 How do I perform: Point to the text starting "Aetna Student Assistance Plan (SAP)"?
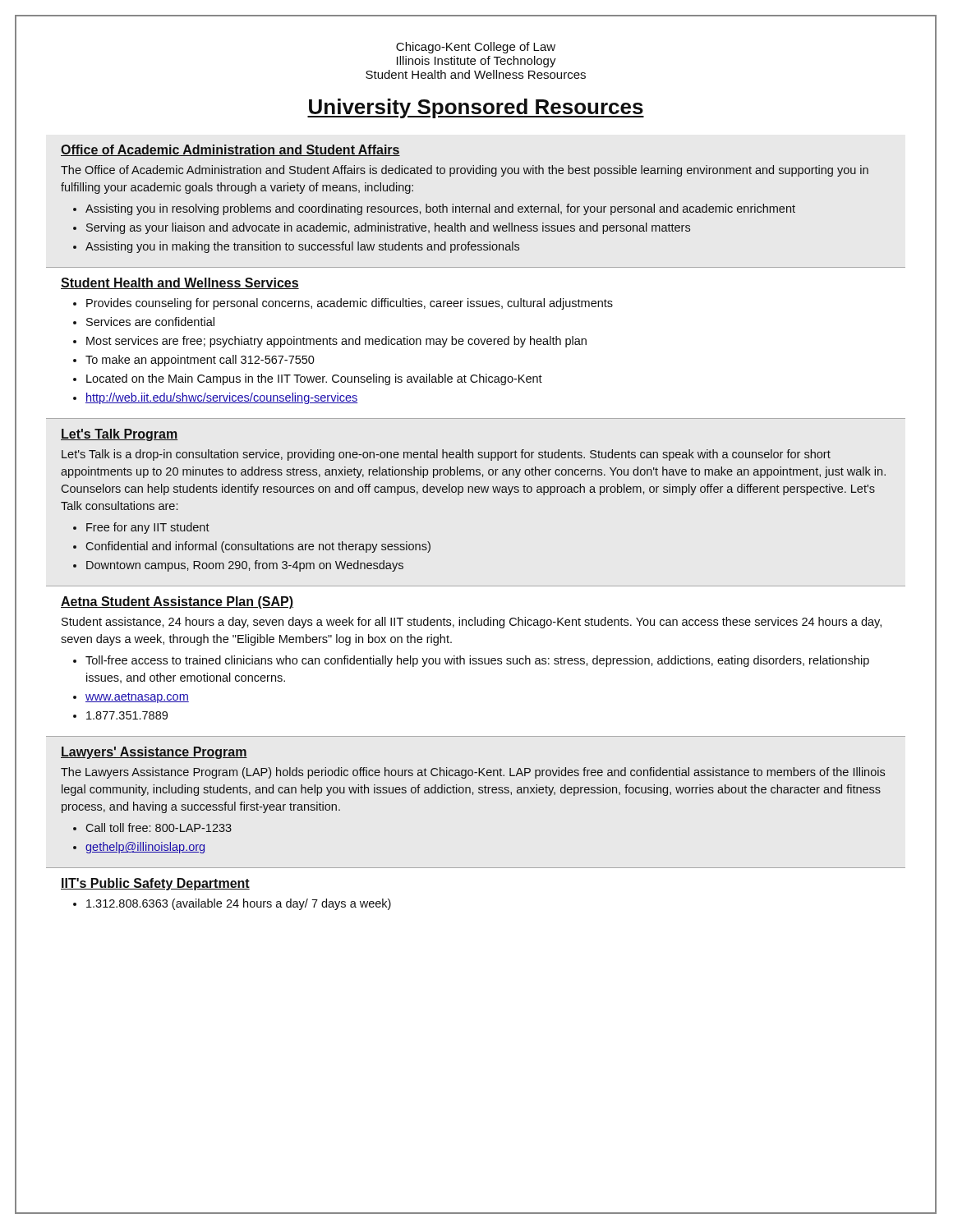pyautogui.click(x=177, y=602)
